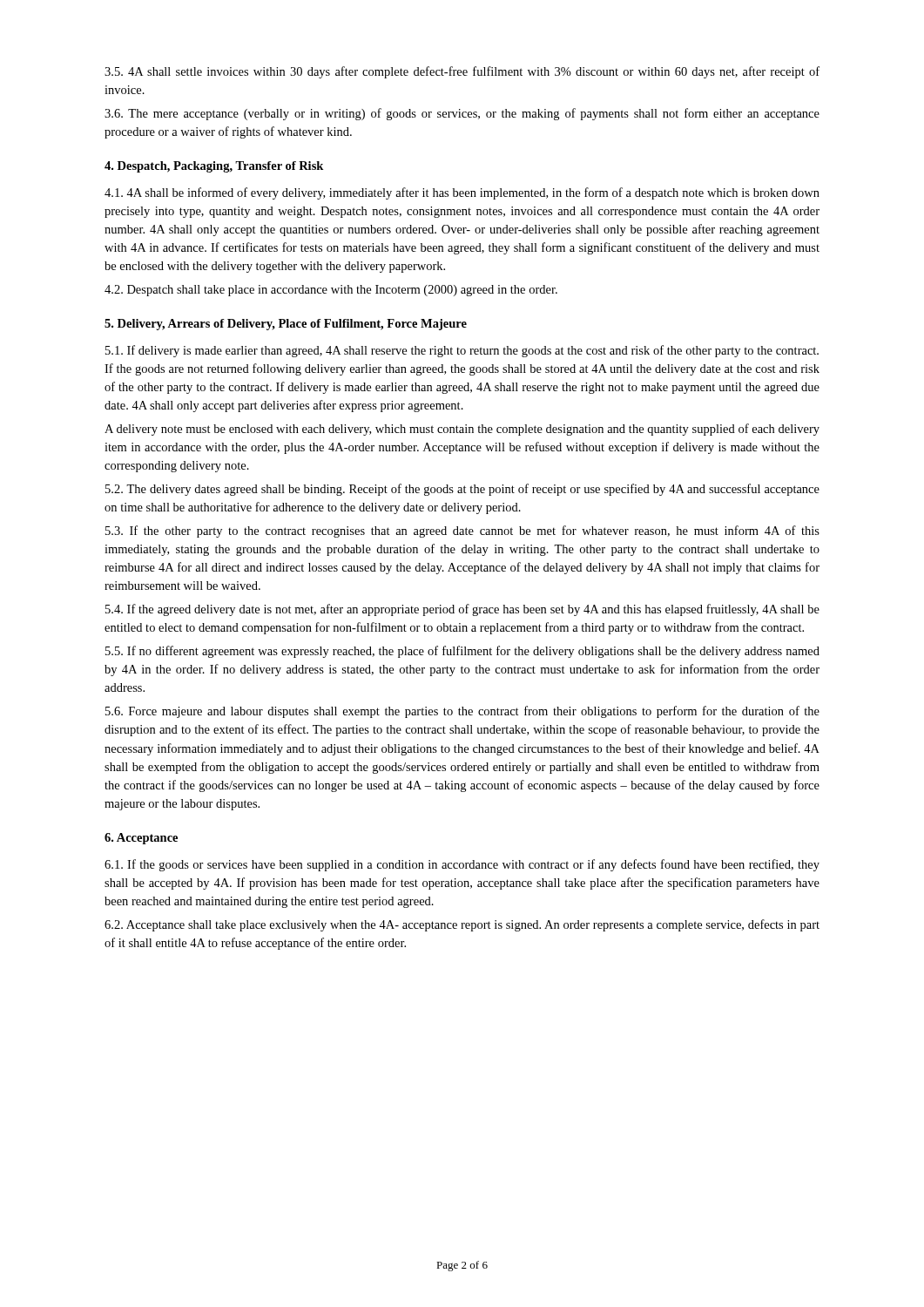924x1307 pixels.
Task: Select the element starting "5. 4A shall settle invoices within 30 days"
Action: [462, 81]
